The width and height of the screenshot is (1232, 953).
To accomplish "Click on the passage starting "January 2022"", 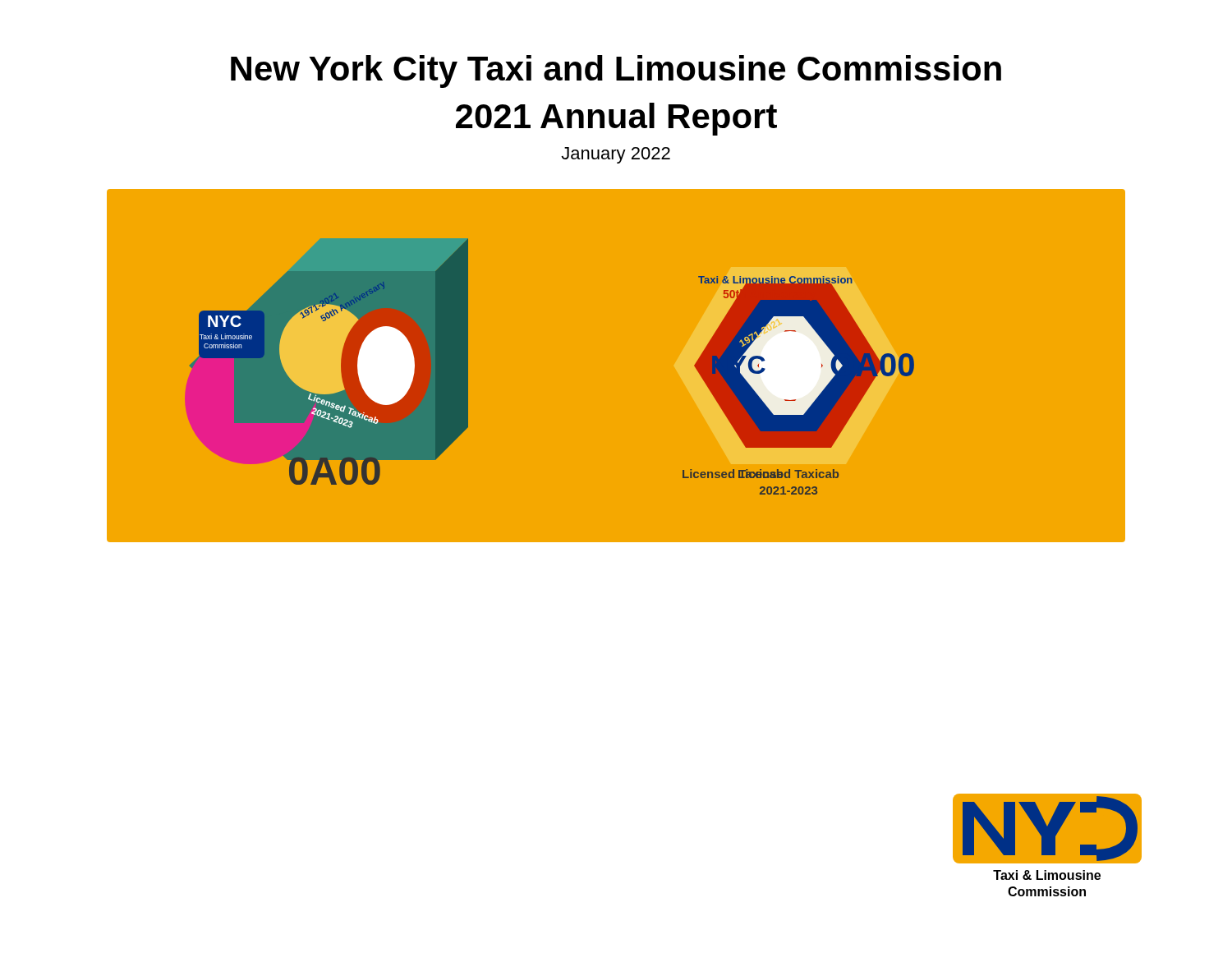I will 616,154.
